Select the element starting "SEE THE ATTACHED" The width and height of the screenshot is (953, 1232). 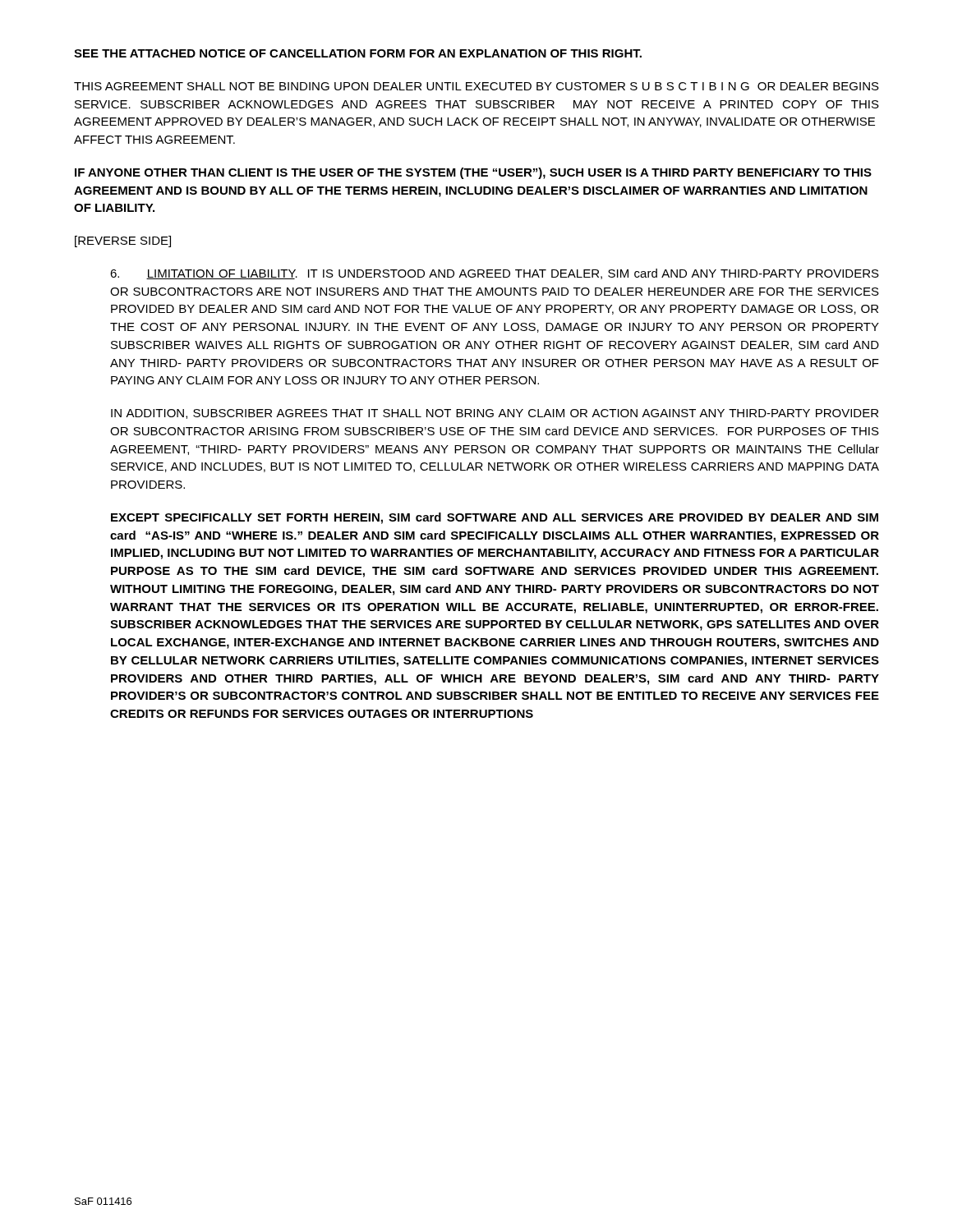(x=358, y=53)
